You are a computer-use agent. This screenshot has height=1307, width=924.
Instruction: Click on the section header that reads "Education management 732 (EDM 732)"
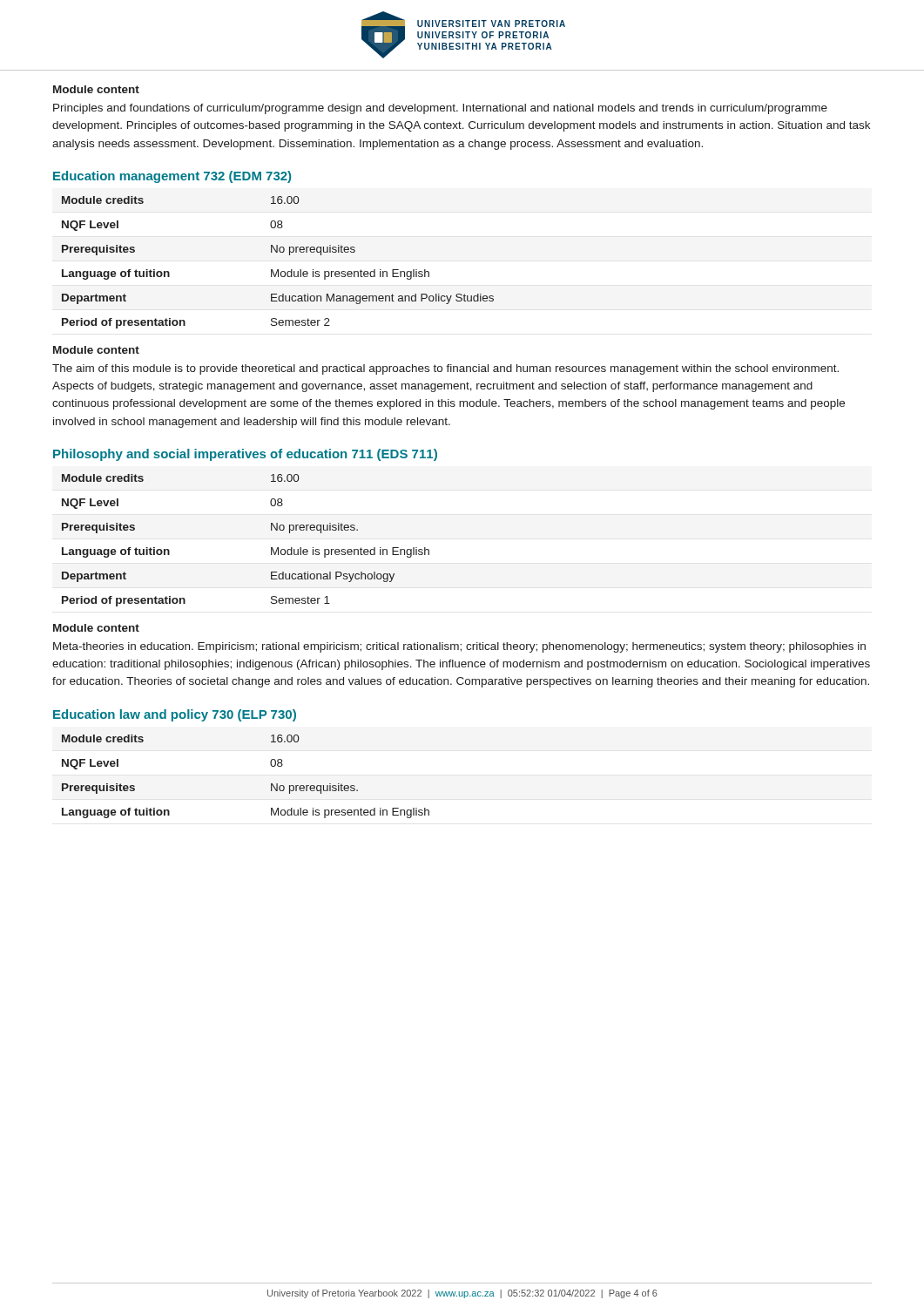[172, 177]
